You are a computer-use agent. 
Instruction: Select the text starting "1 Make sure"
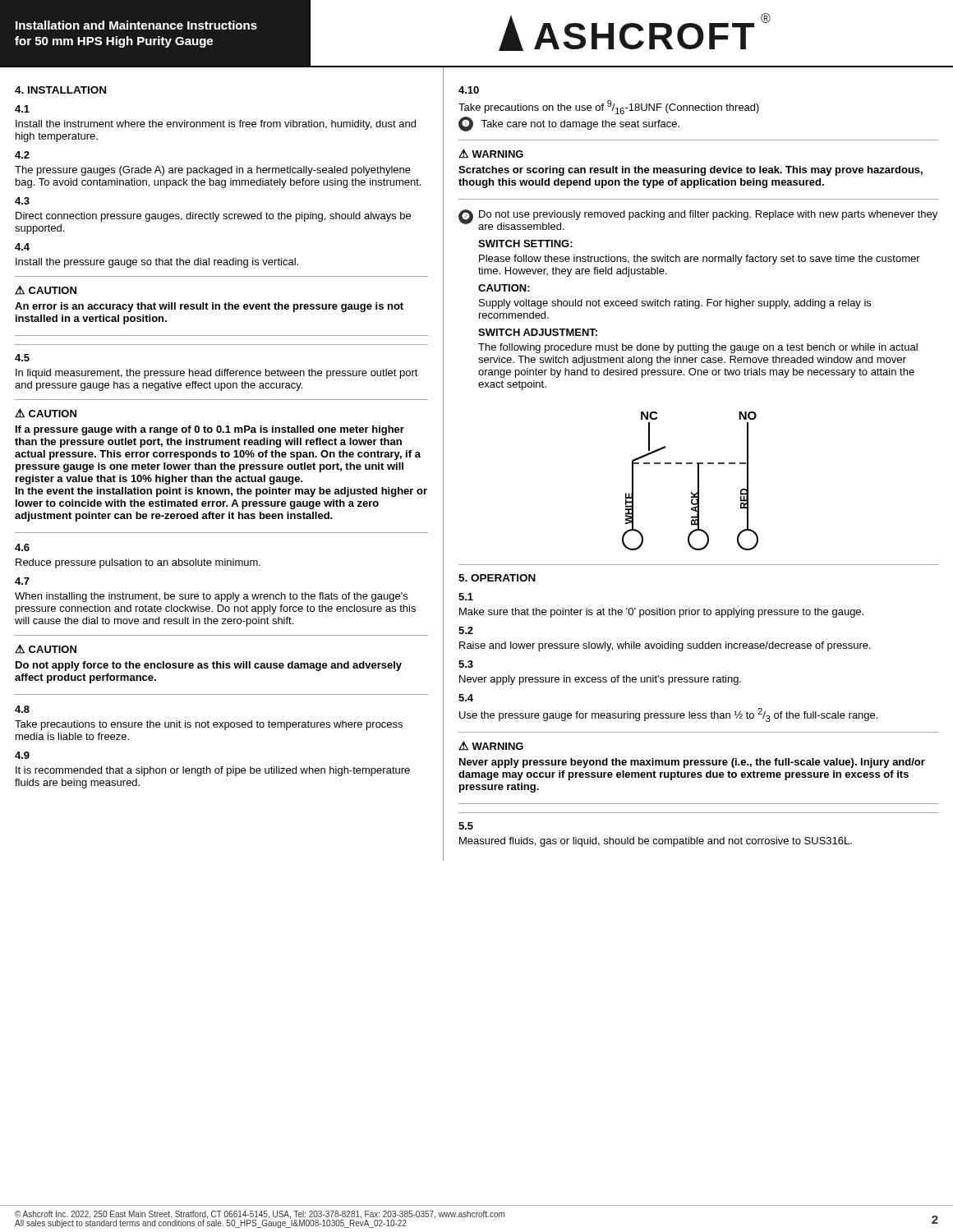pyautogui.click(x=698, y=657)
